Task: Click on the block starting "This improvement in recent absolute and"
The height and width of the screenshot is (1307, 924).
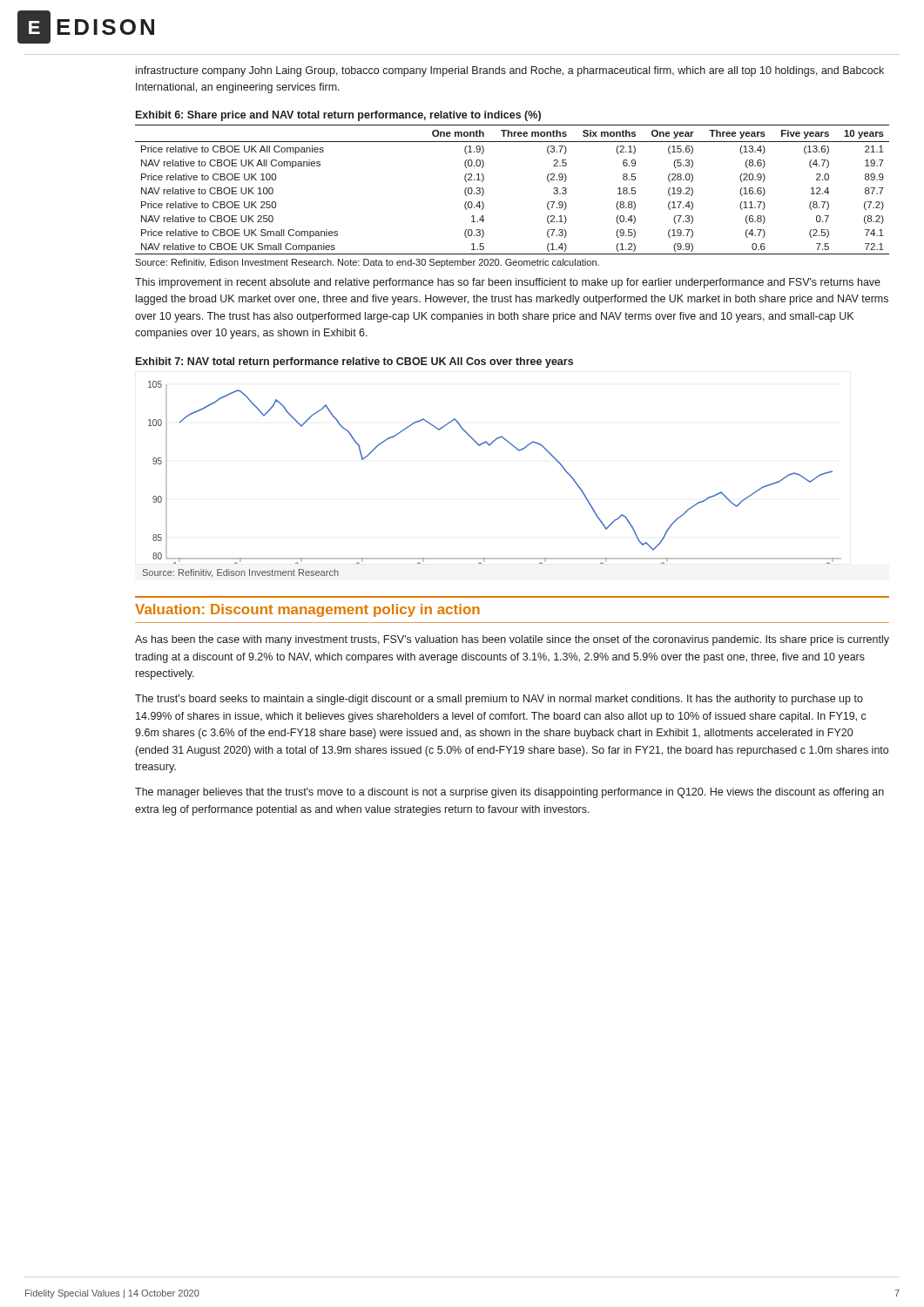Action: [x=512, y=307]
